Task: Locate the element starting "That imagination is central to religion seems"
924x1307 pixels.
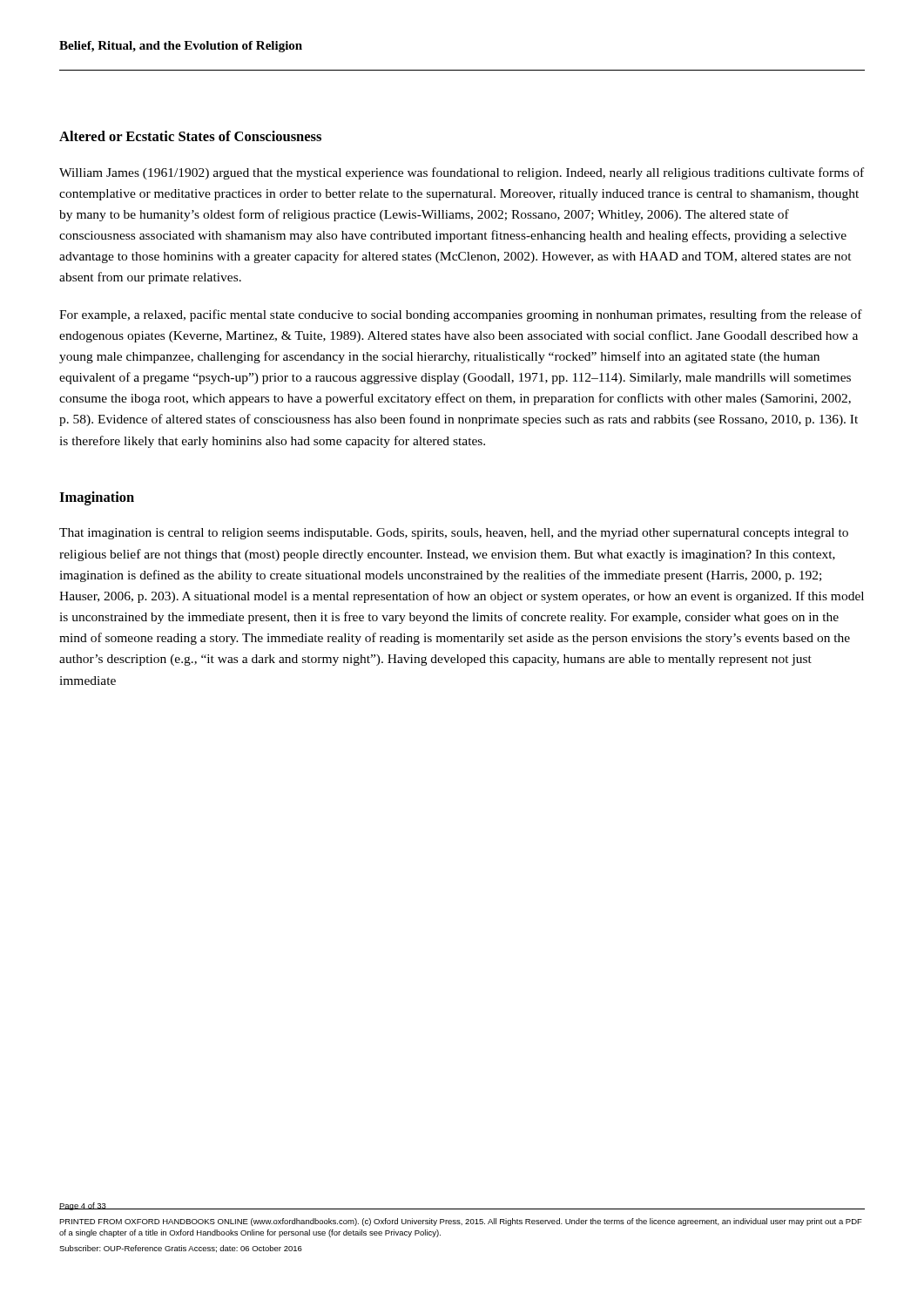Action: [x=462, y=606]
